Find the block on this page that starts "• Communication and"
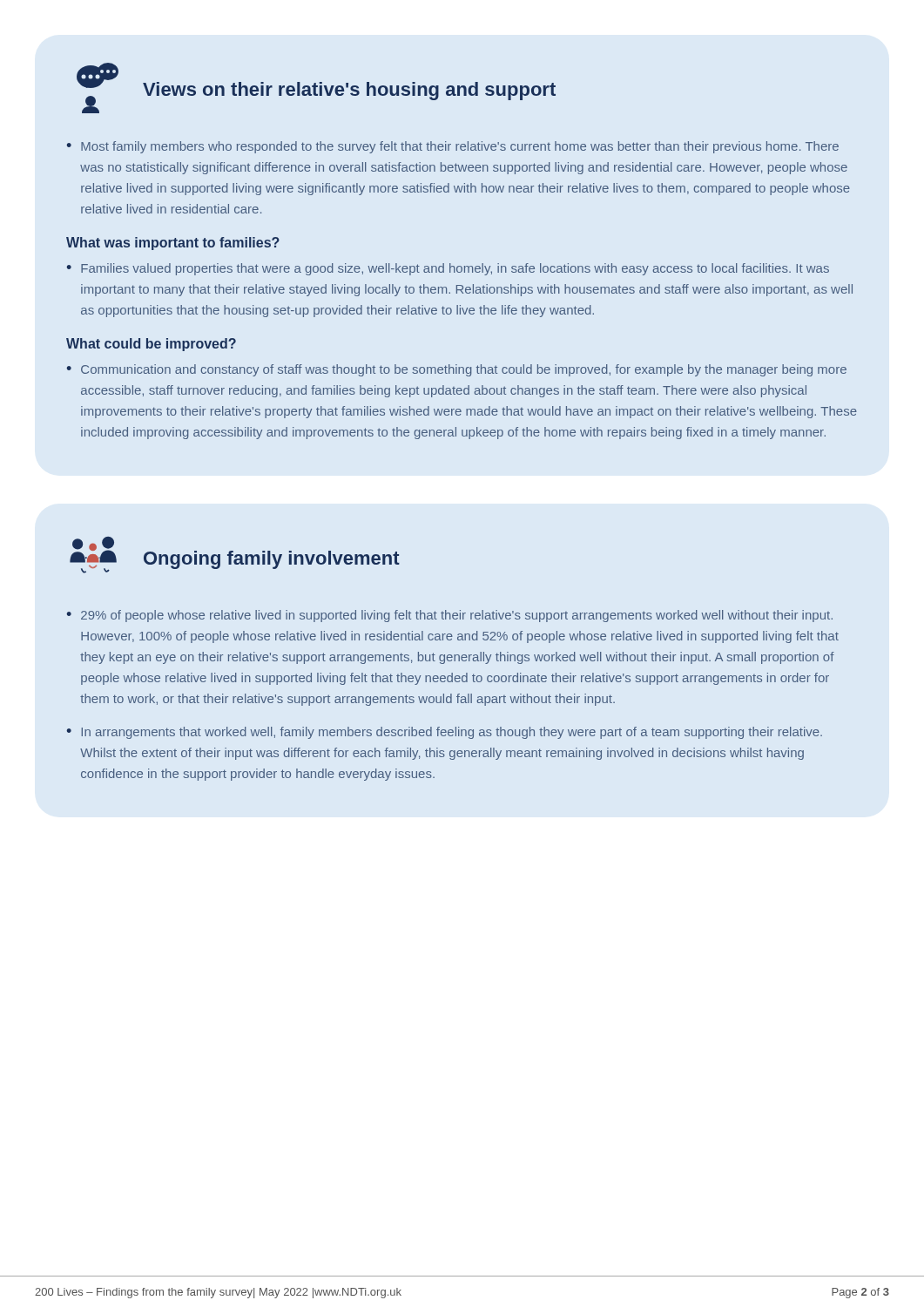The width and height of the screenshot is (924, 1307). (462, 401)
